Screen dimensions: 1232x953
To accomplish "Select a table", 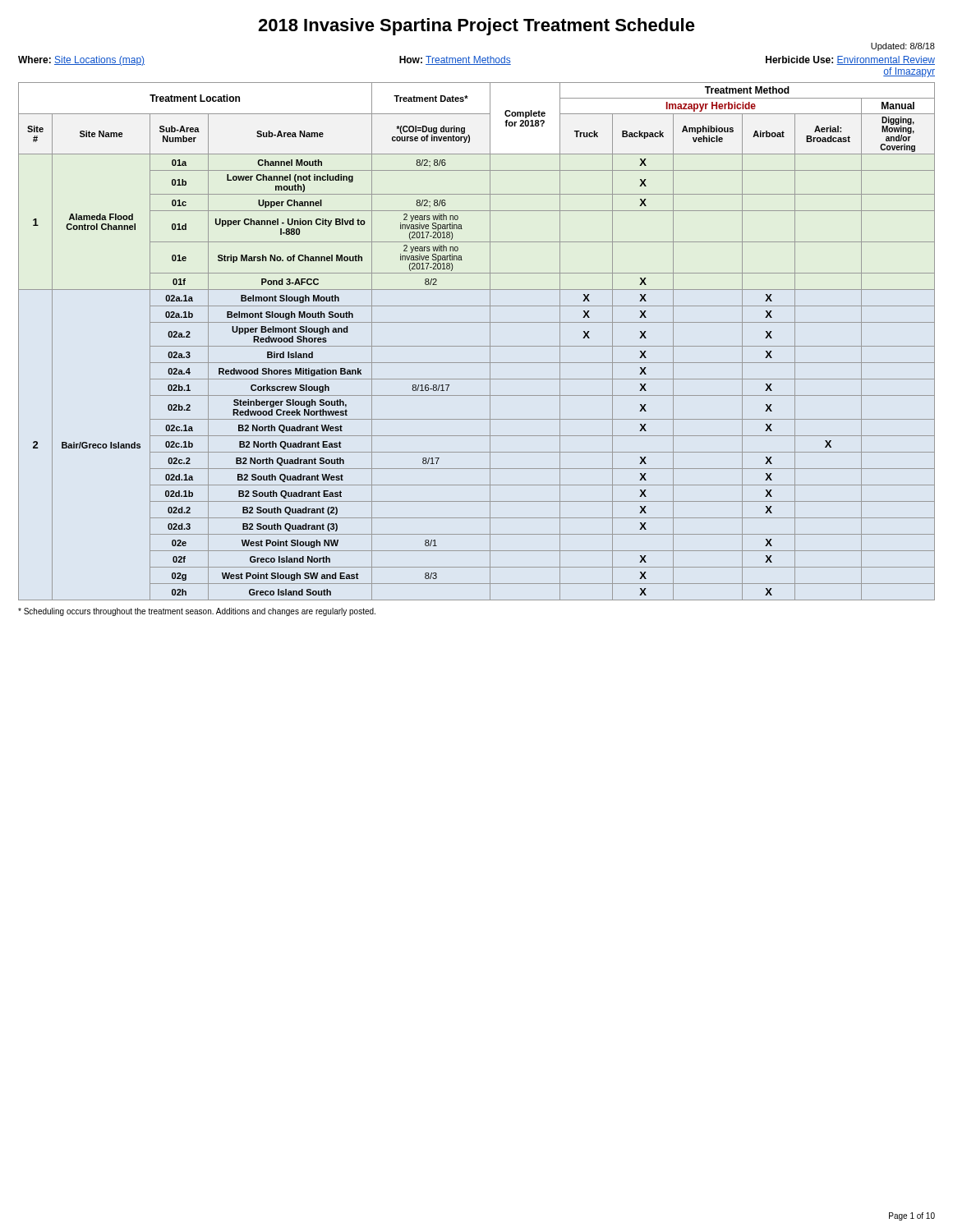I will tap(476, 341).
